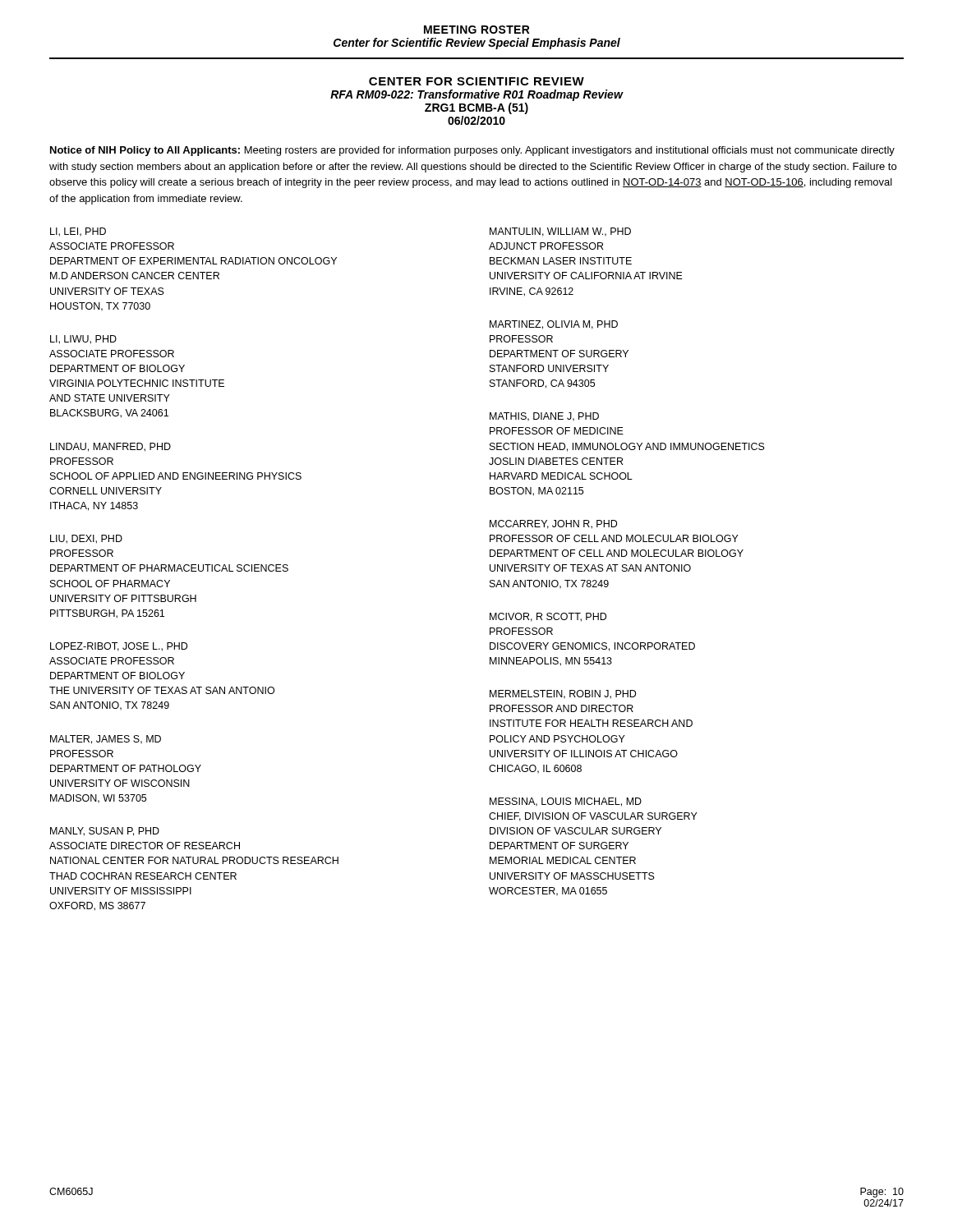953x1232 pixels.
Task: Click on the text block starting "LIU, DEXI, PHD"
Action: pyautogui.click(x=169, y=576)
